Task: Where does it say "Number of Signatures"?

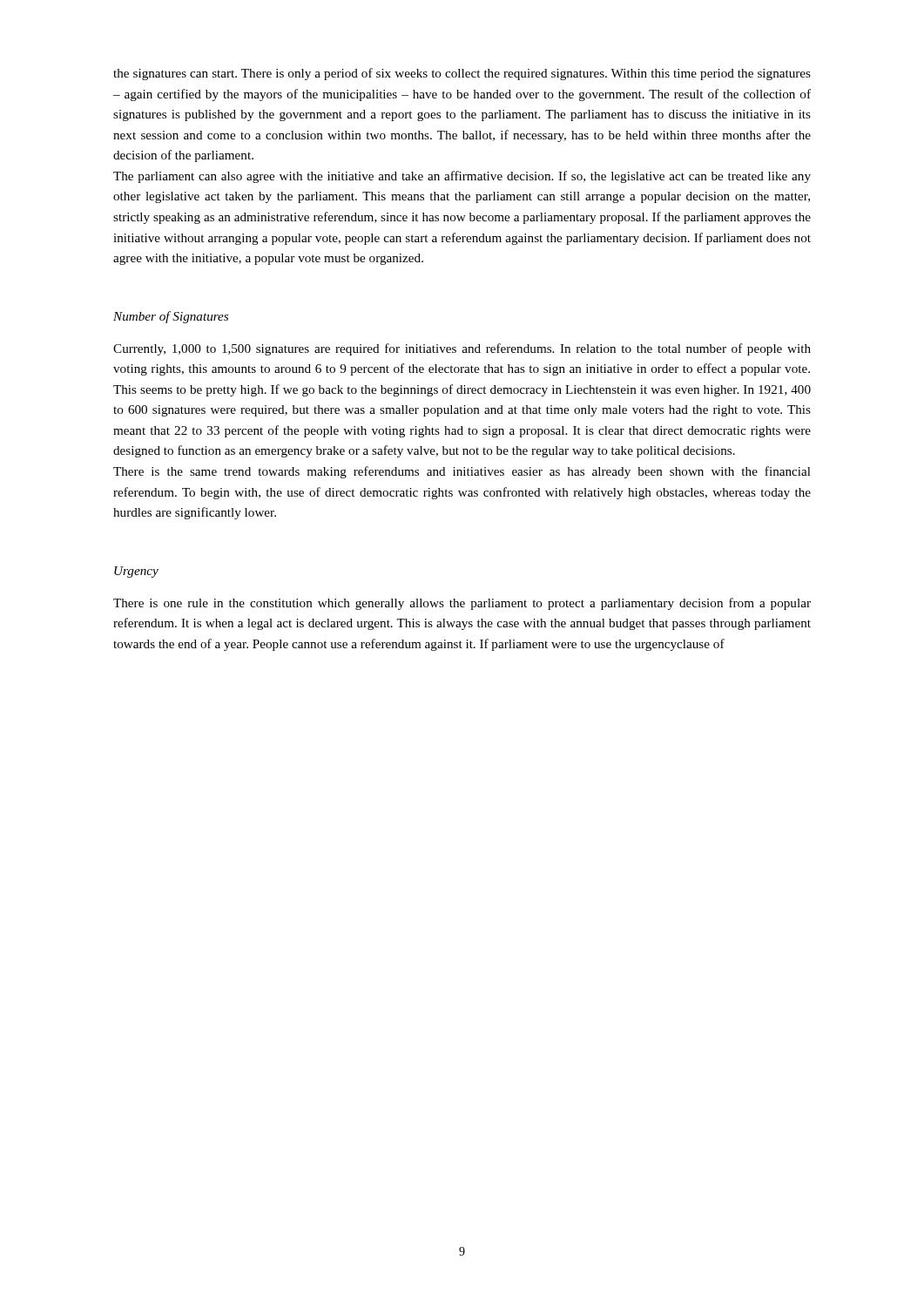Action: 171,316
